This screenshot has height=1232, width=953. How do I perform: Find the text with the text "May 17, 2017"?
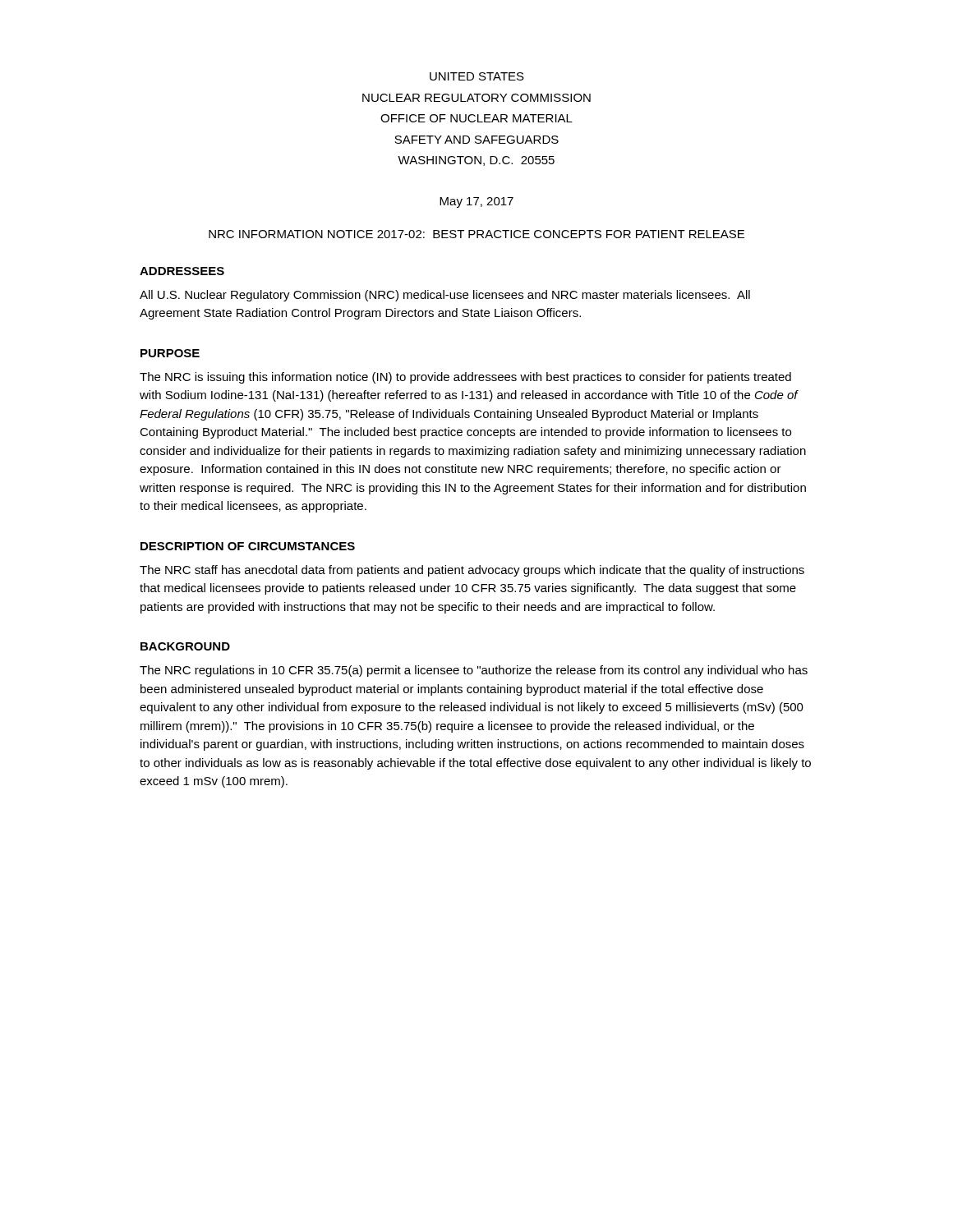coord(476,200)
